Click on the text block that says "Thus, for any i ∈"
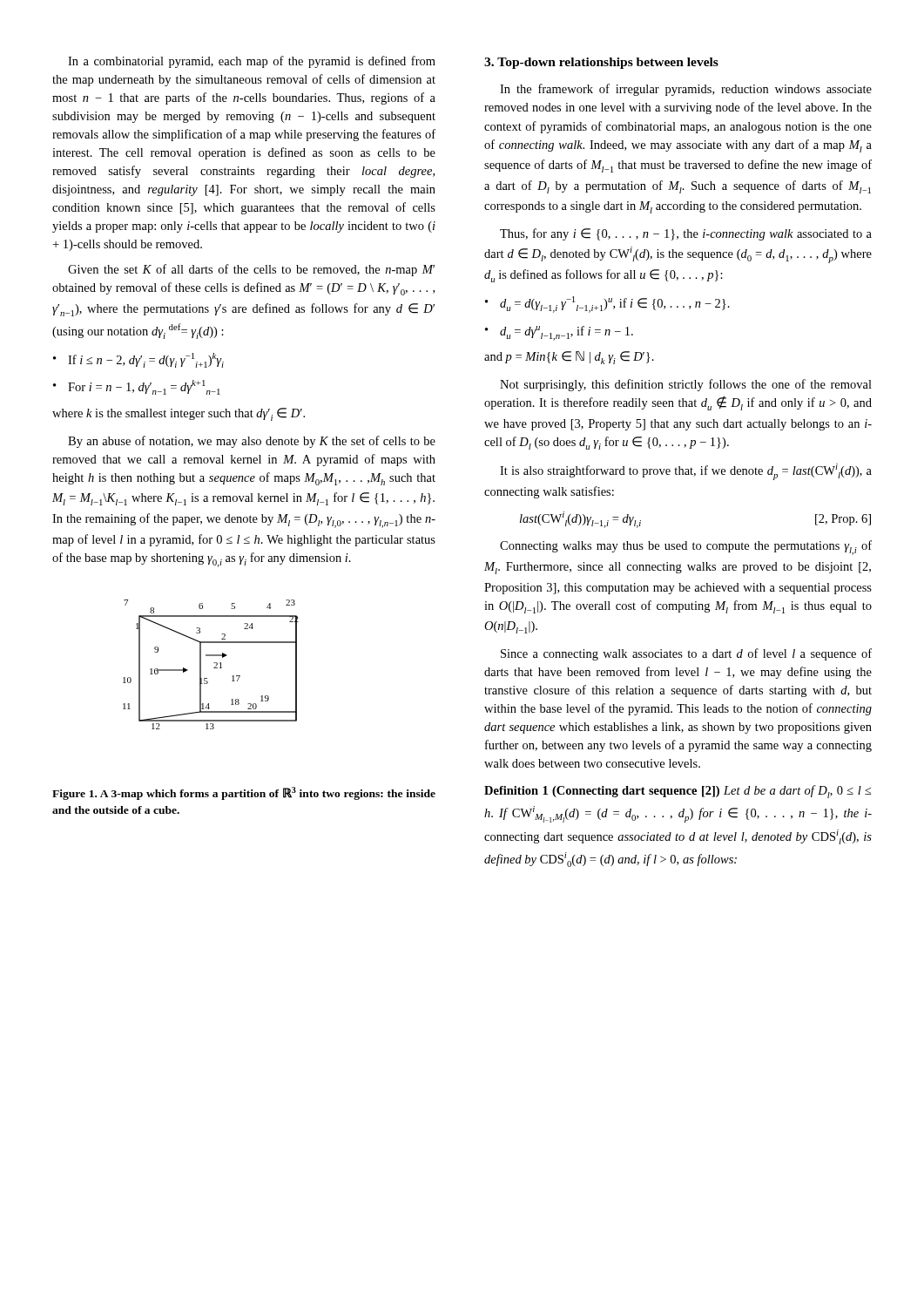This screenshot has width=924, height=1307. point(678,256)
